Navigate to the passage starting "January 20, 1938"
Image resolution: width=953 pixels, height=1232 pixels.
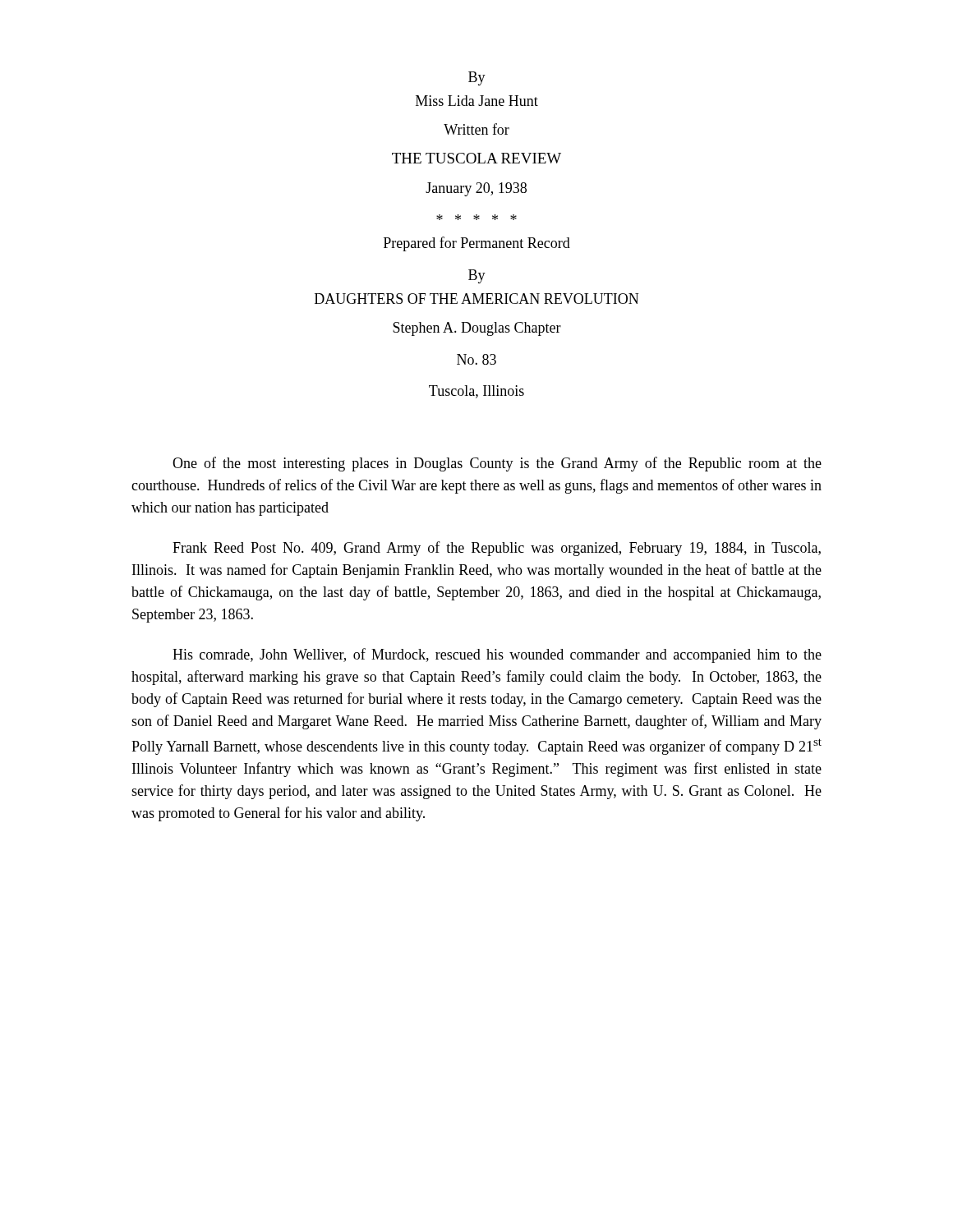476,188
